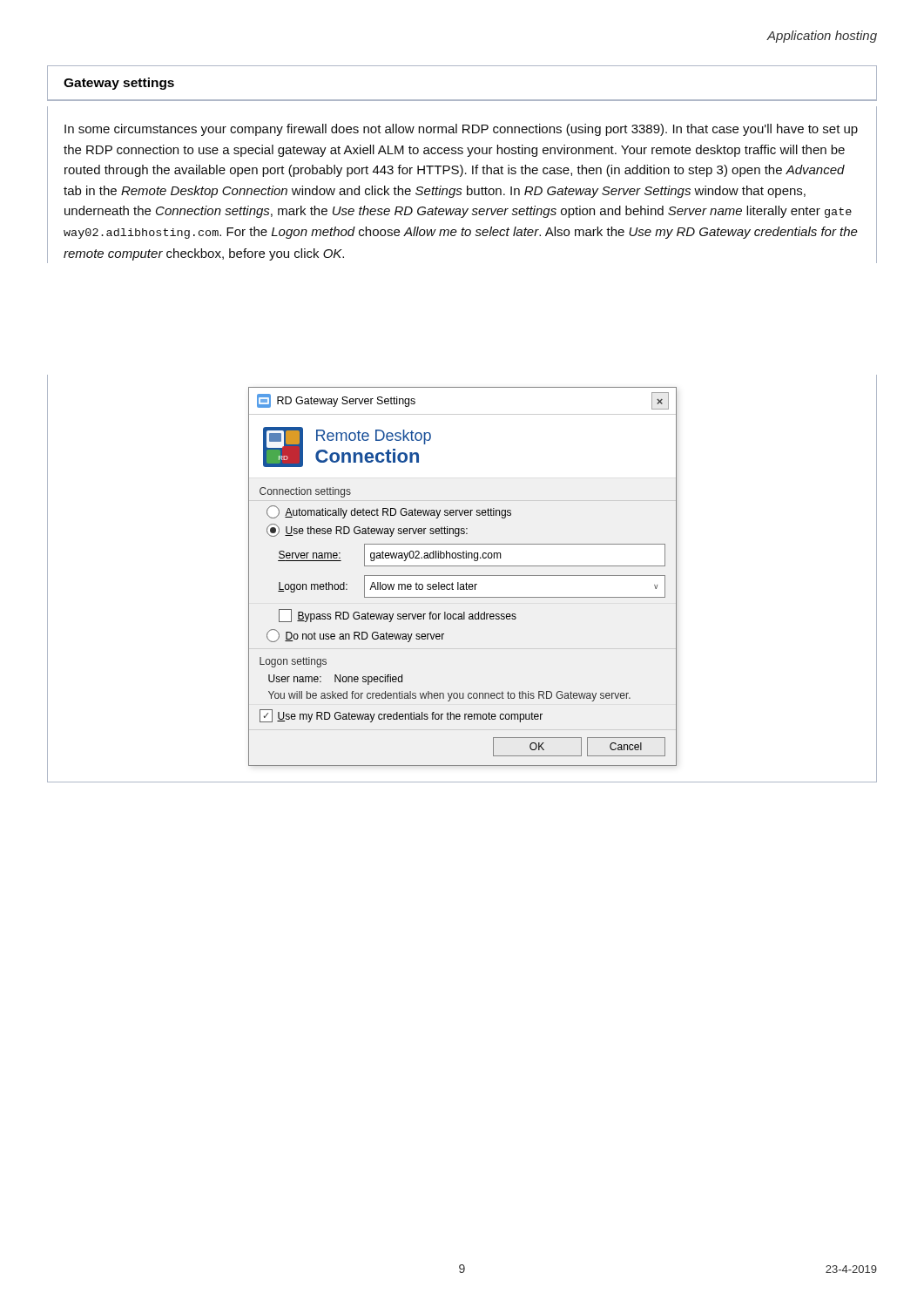Find the section header with the text "Gateway settings"
Screen dimensions: 1307x924
click(x=462, y=83)
